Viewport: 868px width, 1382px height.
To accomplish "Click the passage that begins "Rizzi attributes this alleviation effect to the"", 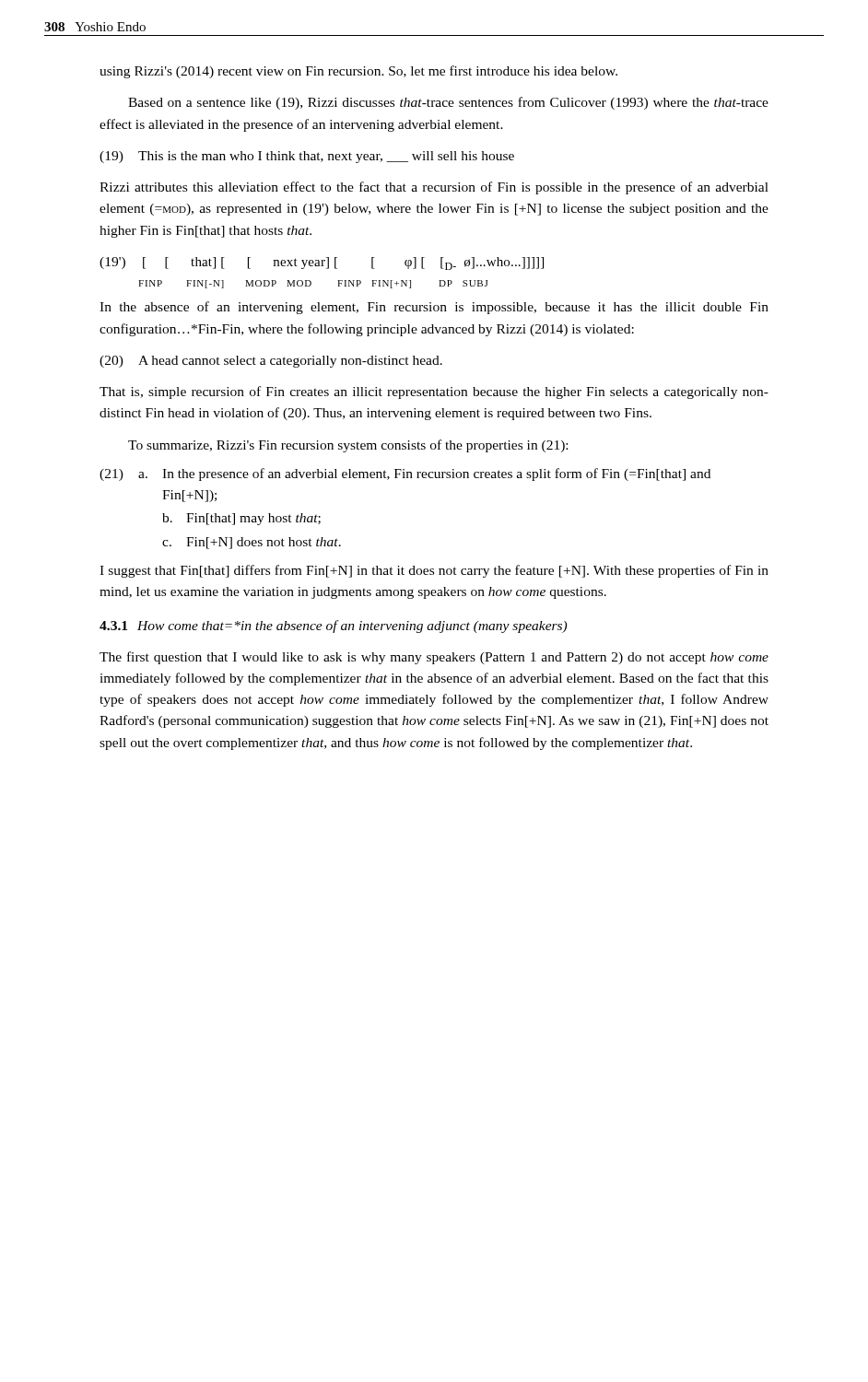I will [x=434, y=208].
